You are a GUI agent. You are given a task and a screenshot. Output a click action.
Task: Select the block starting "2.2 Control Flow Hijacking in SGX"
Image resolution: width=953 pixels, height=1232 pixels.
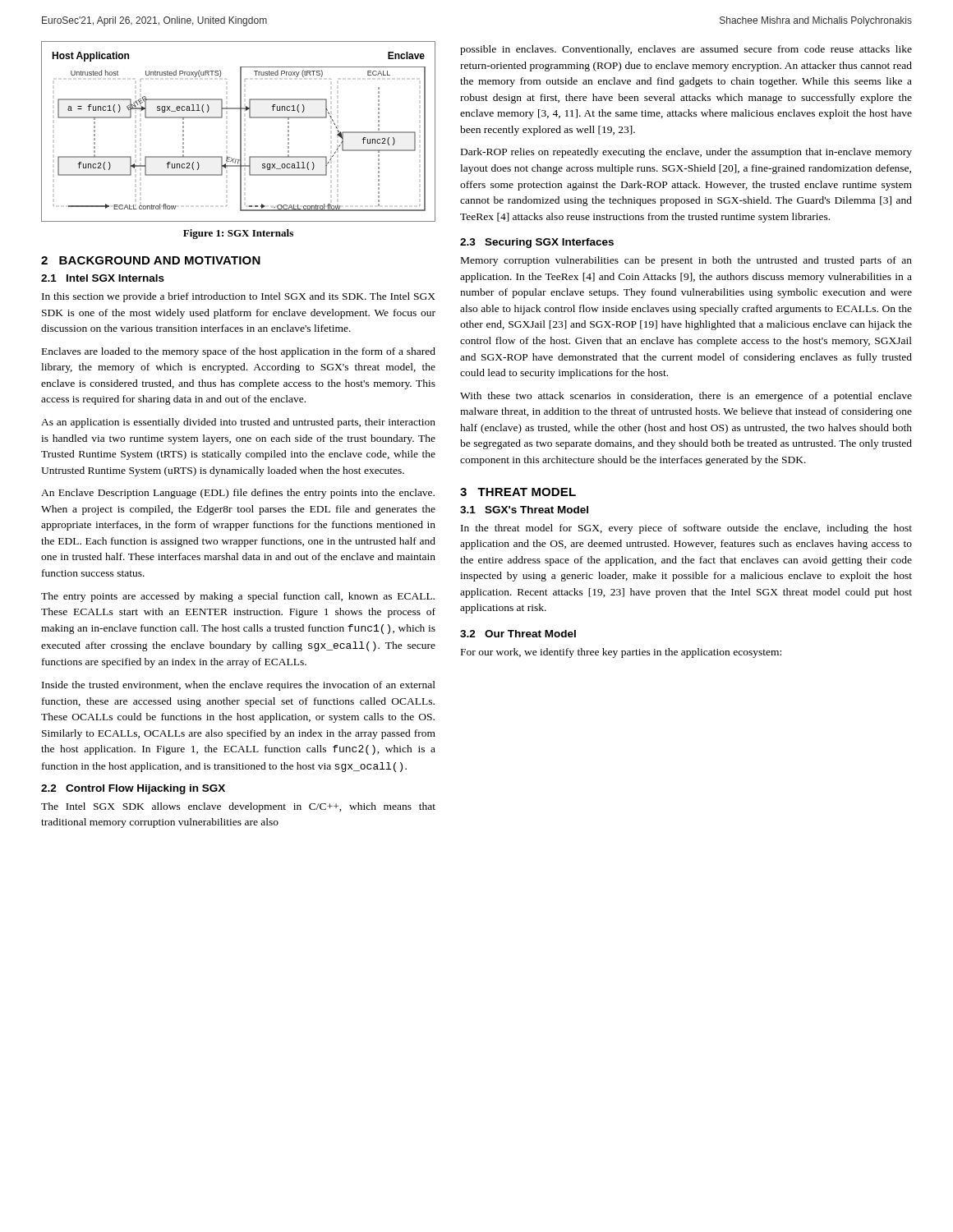133,788
